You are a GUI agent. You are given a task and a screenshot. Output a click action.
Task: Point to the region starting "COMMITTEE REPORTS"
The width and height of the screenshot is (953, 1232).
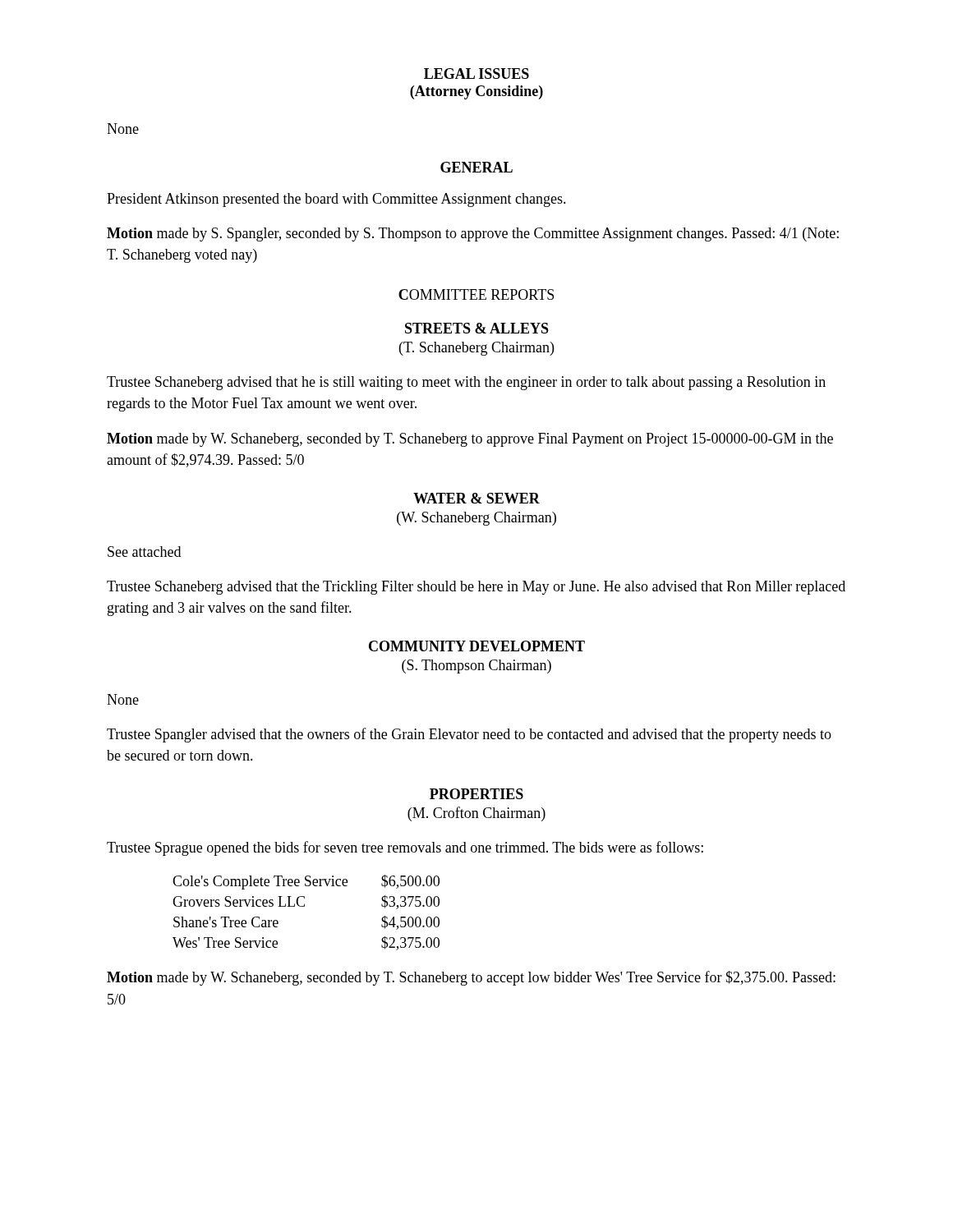point(476,295)
